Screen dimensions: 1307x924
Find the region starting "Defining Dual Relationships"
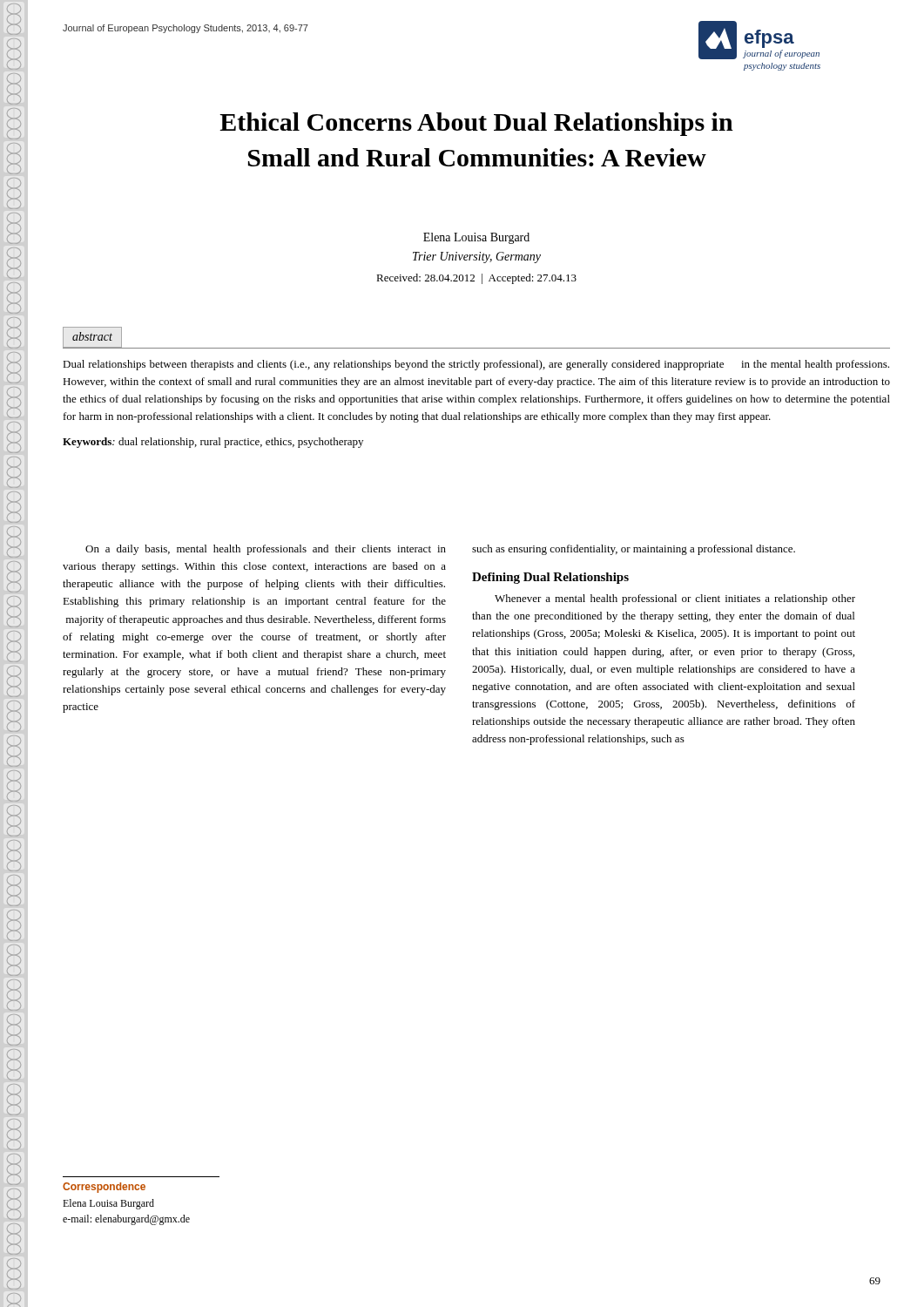point(550,577)
